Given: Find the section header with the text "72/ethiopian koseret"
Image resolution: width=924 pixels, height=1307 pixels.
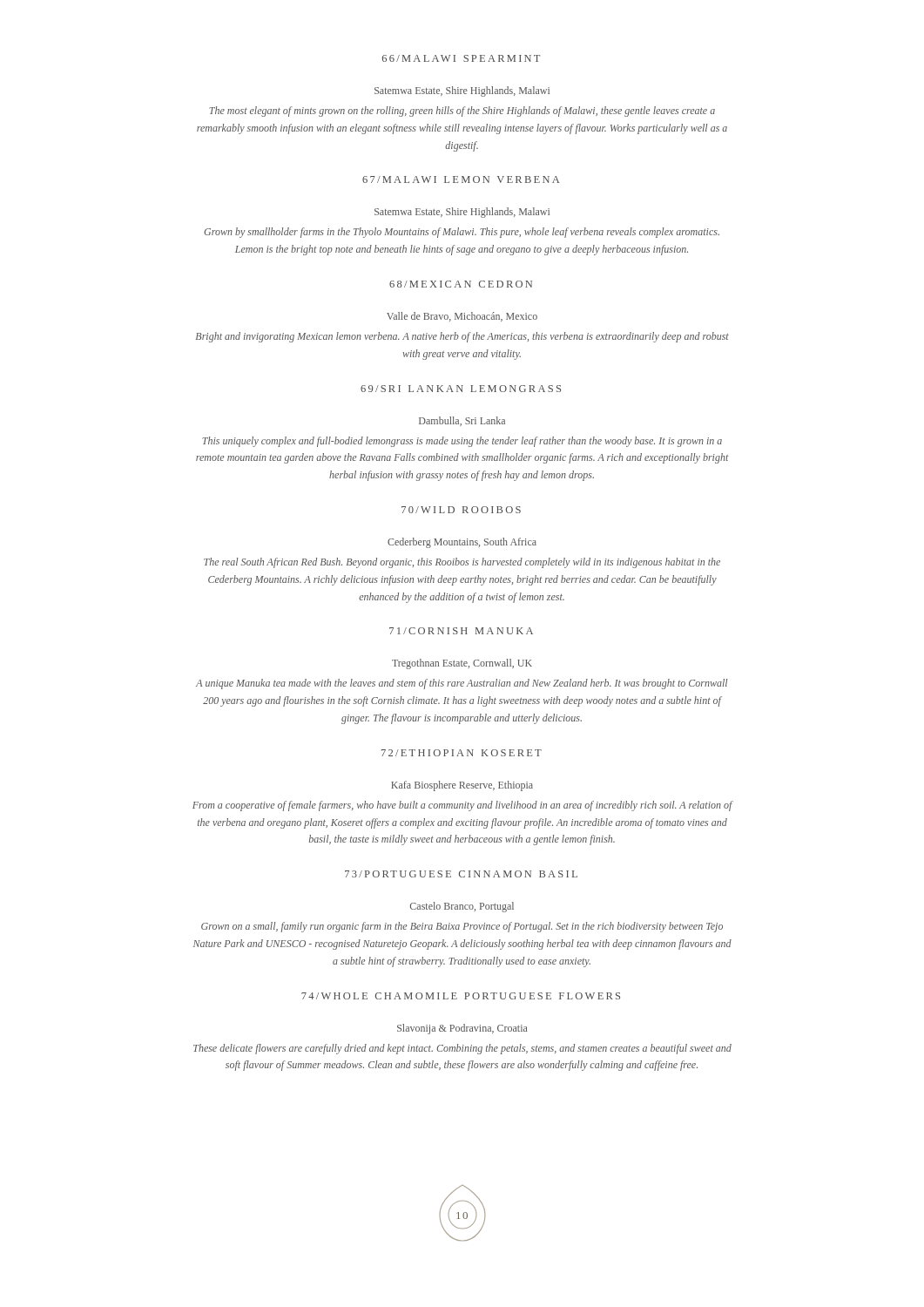Looking at the screenshot, I should 462,753.
